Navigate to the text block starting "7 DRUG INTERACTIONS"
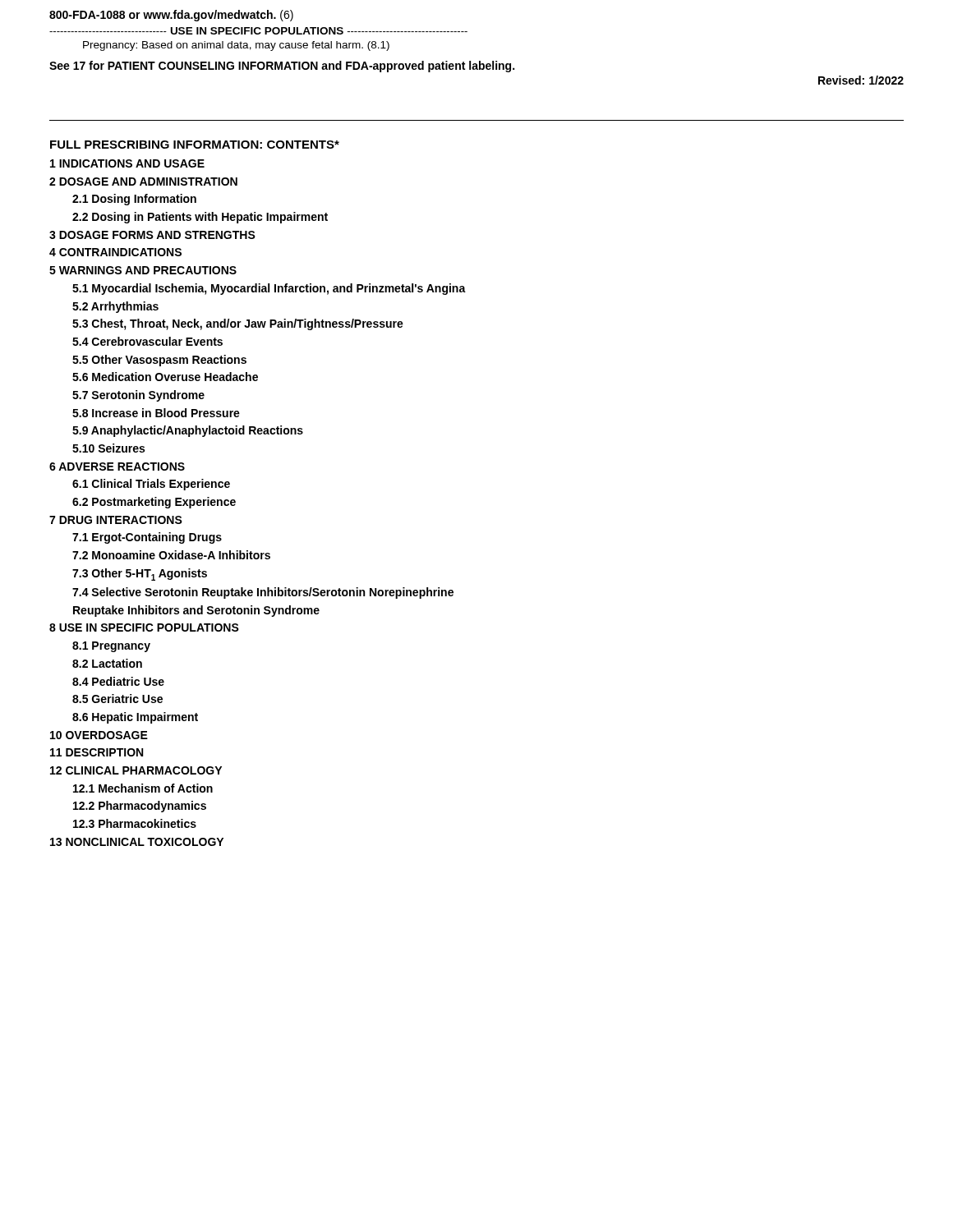 point(116,520)
